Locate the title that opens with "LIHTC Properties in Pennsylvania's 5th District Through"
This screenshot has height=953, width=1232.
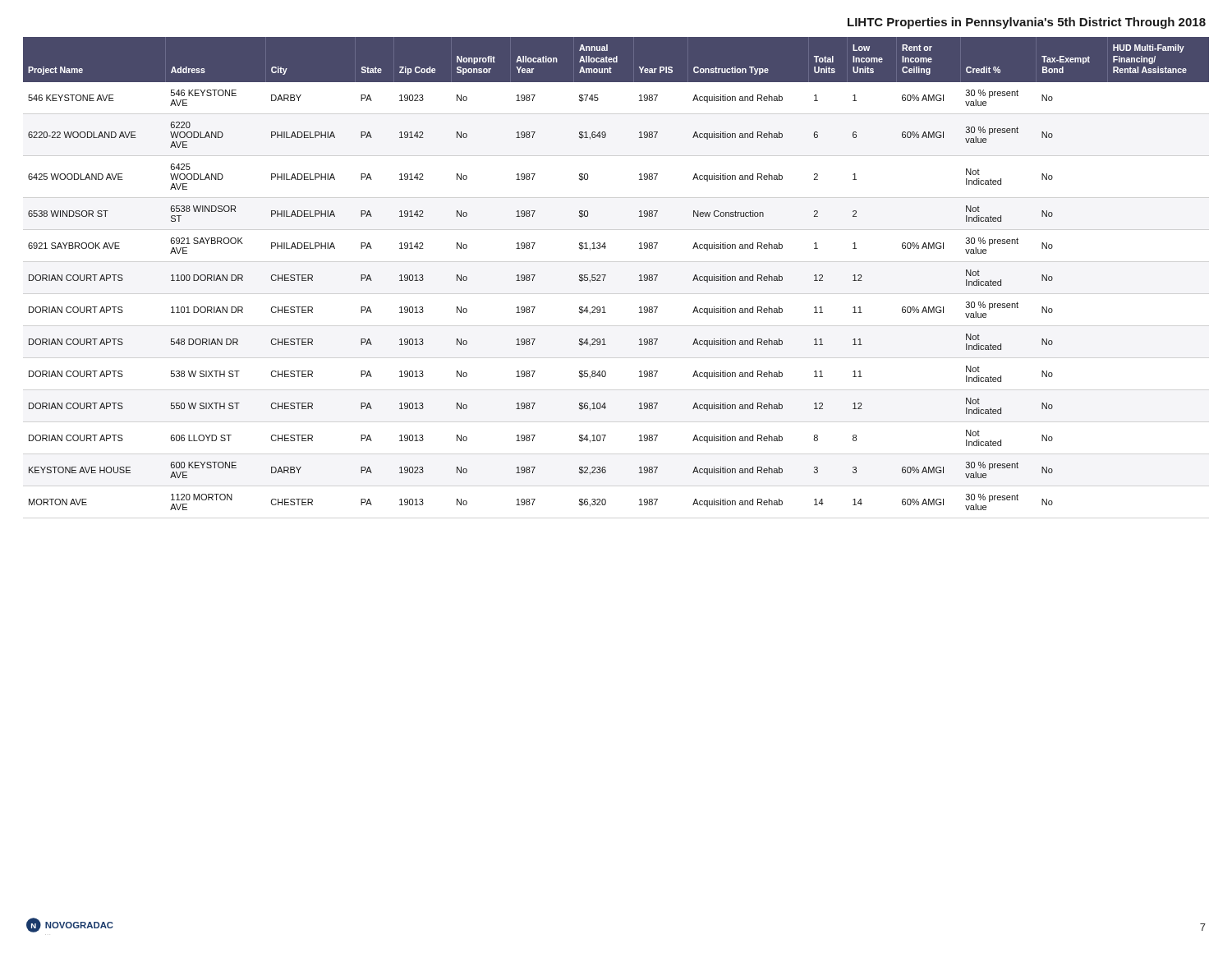click(1026, 22)
